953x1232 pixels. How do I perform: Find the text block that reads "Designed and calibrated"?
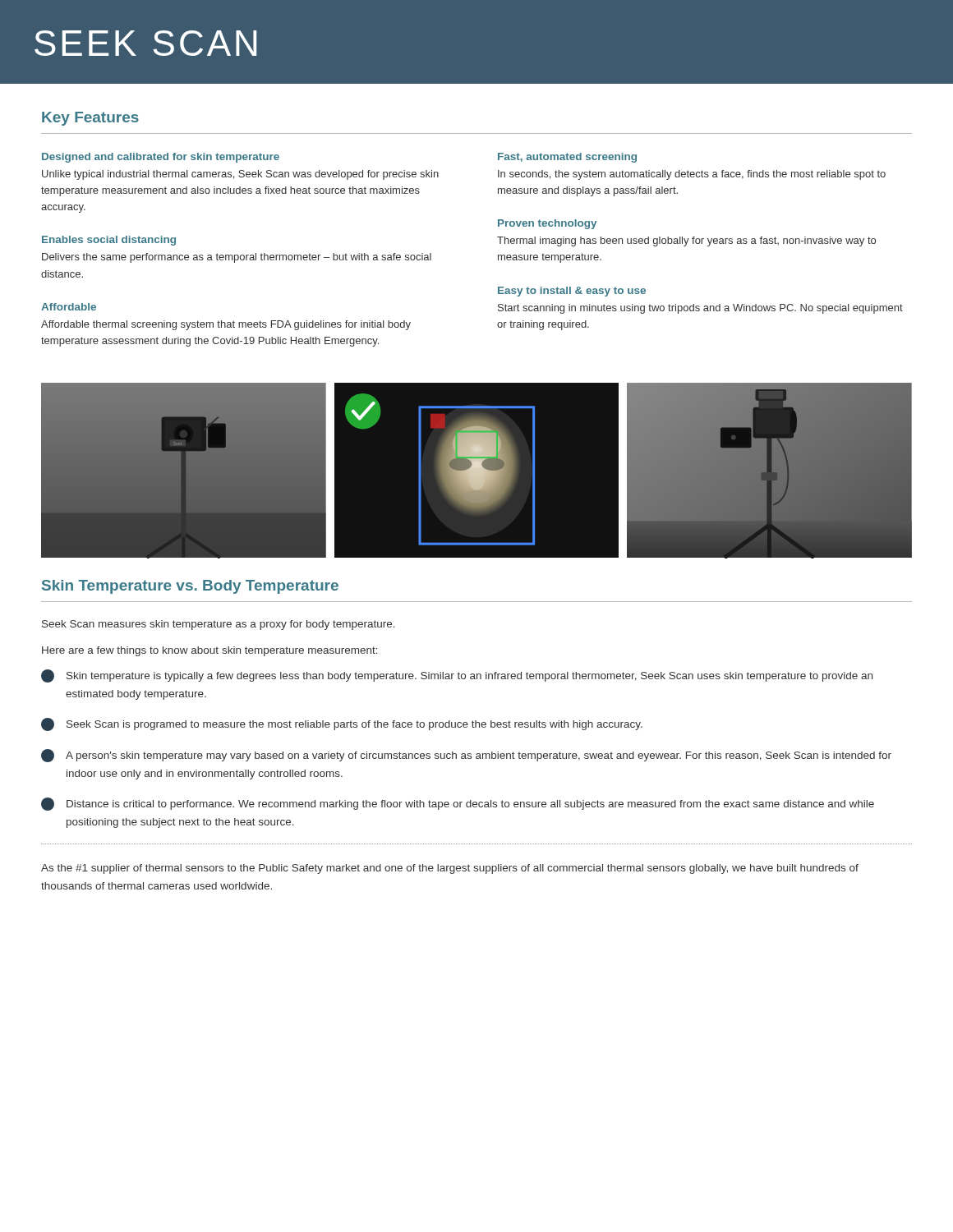(248, 183)
